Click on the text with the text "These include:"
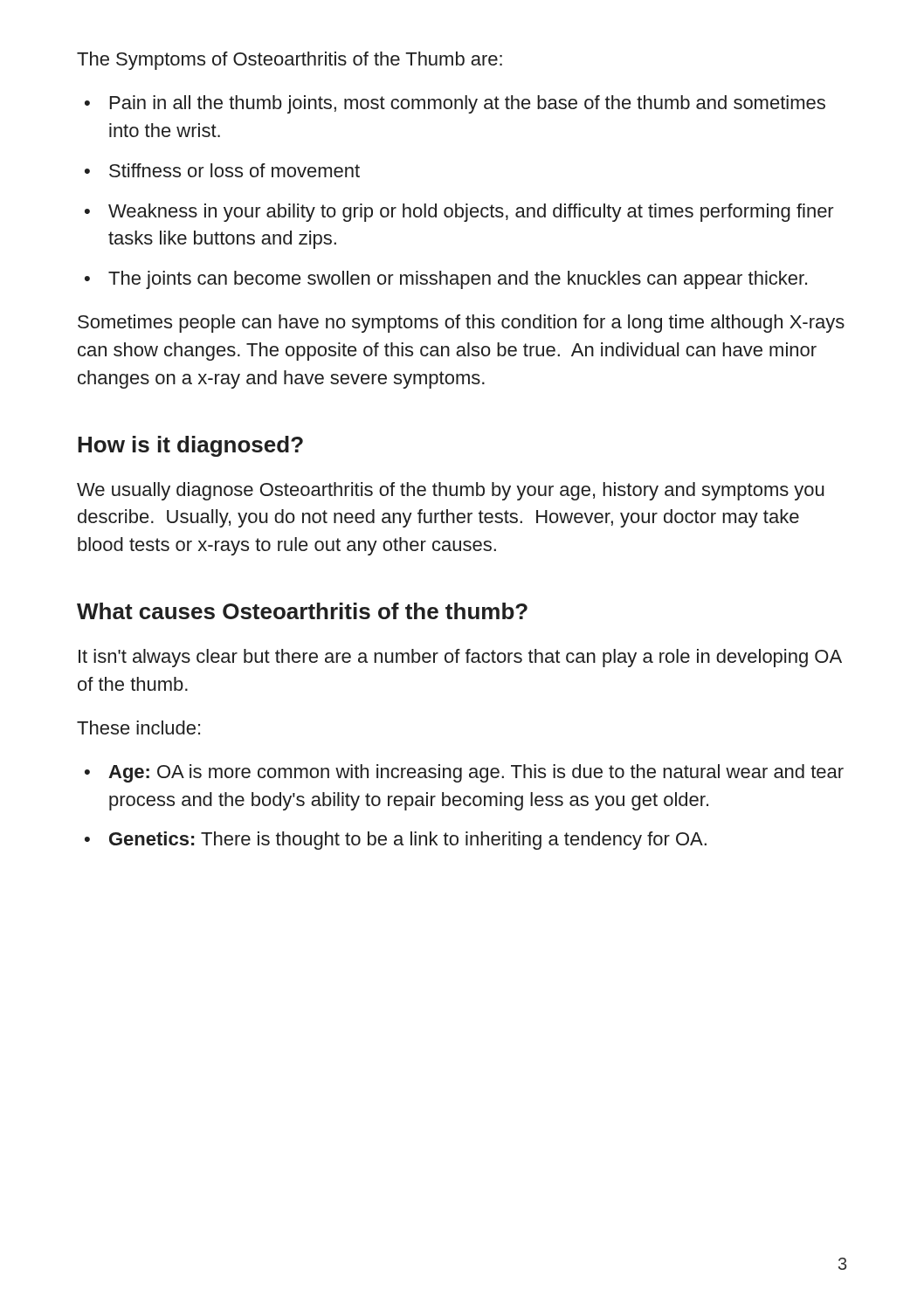This screenshot has width=924, height=1310. (x=139, y=728)
